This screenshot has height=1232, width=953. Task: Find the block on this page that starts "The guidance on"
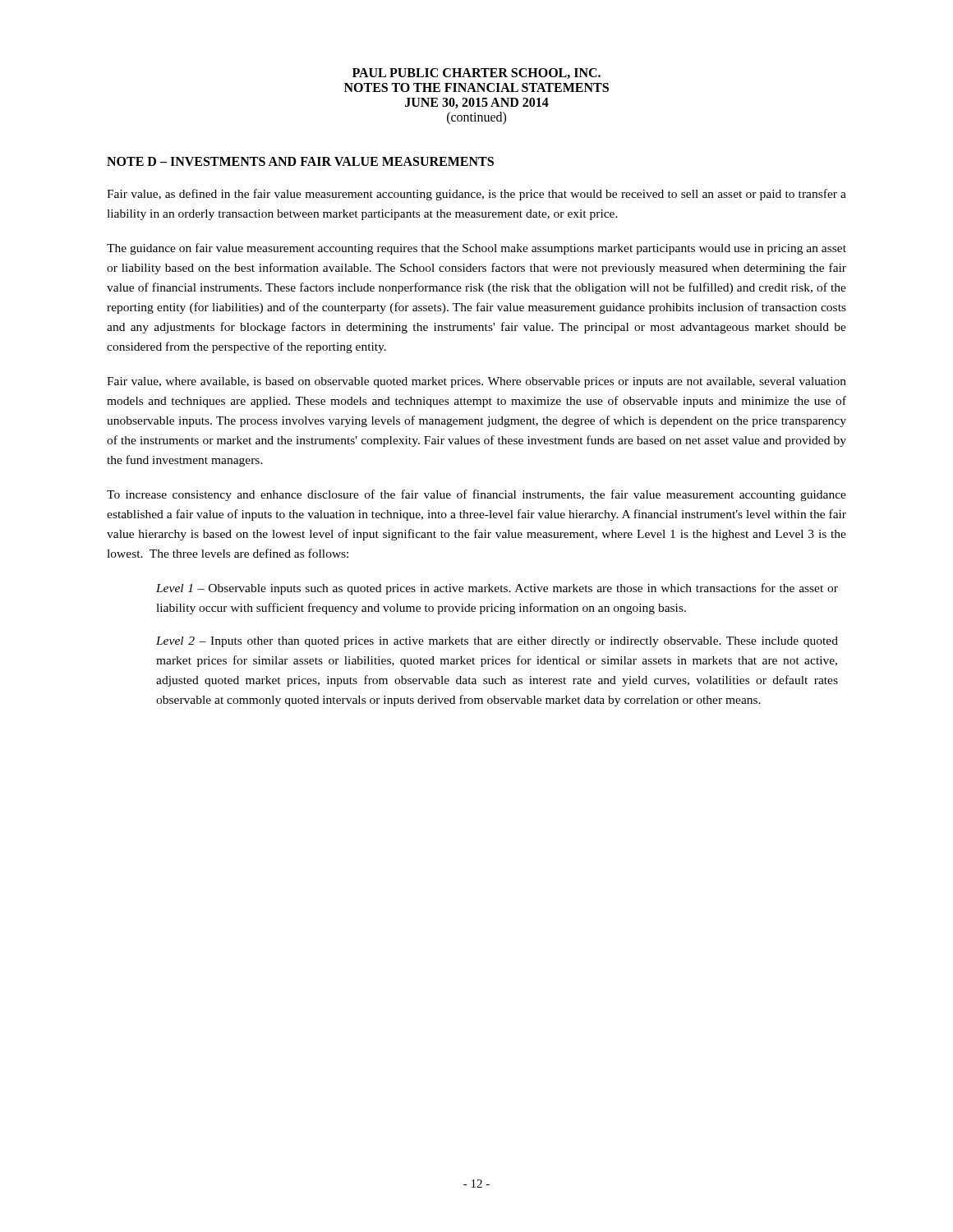476,297
